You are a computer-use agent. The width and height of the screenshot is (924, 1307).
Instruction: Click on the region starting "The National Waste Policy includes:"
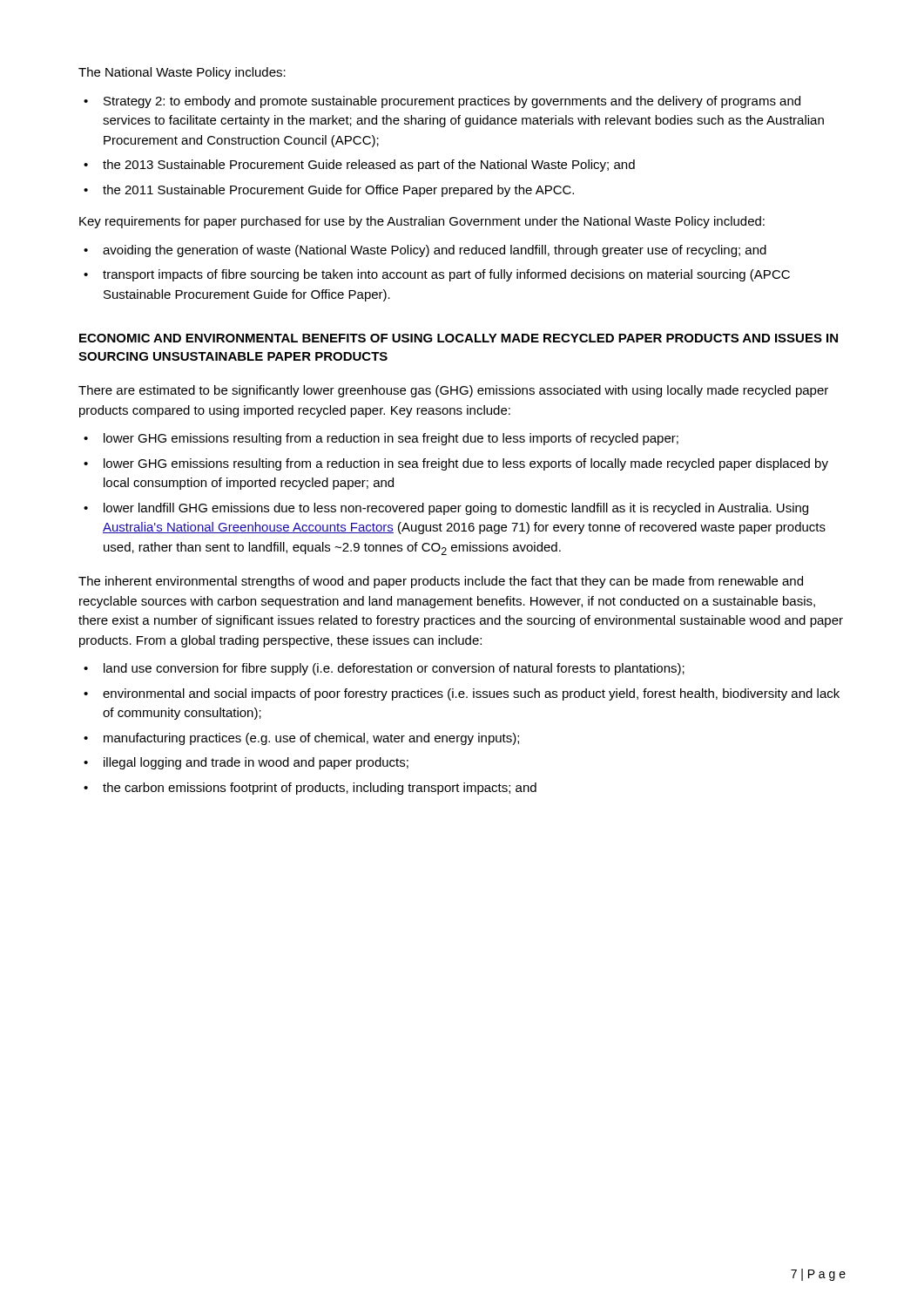pyautogui.click(x=182, y=72)
